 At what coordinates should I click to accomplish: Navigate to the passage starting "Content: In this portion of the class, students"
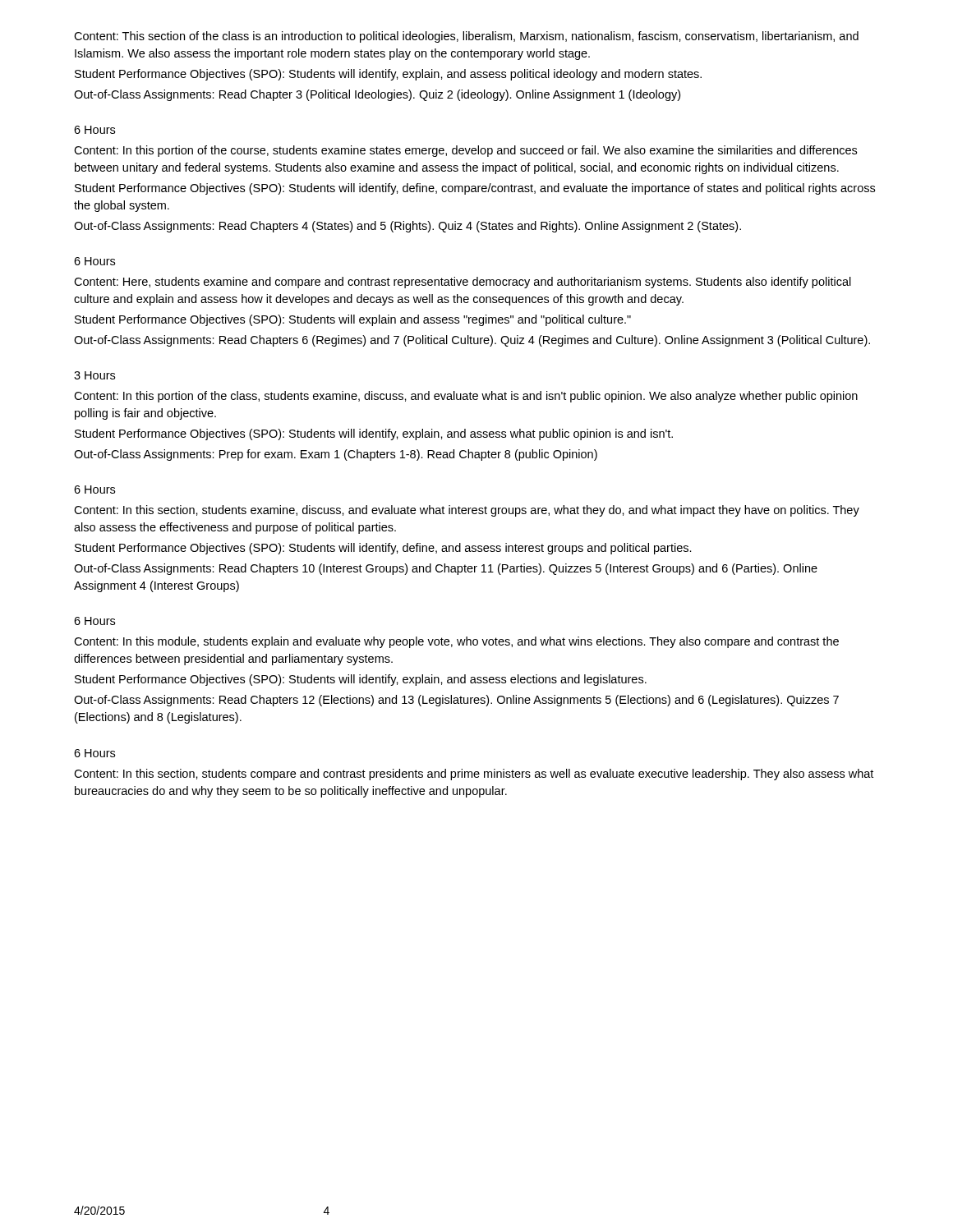(x=476, y=426)
